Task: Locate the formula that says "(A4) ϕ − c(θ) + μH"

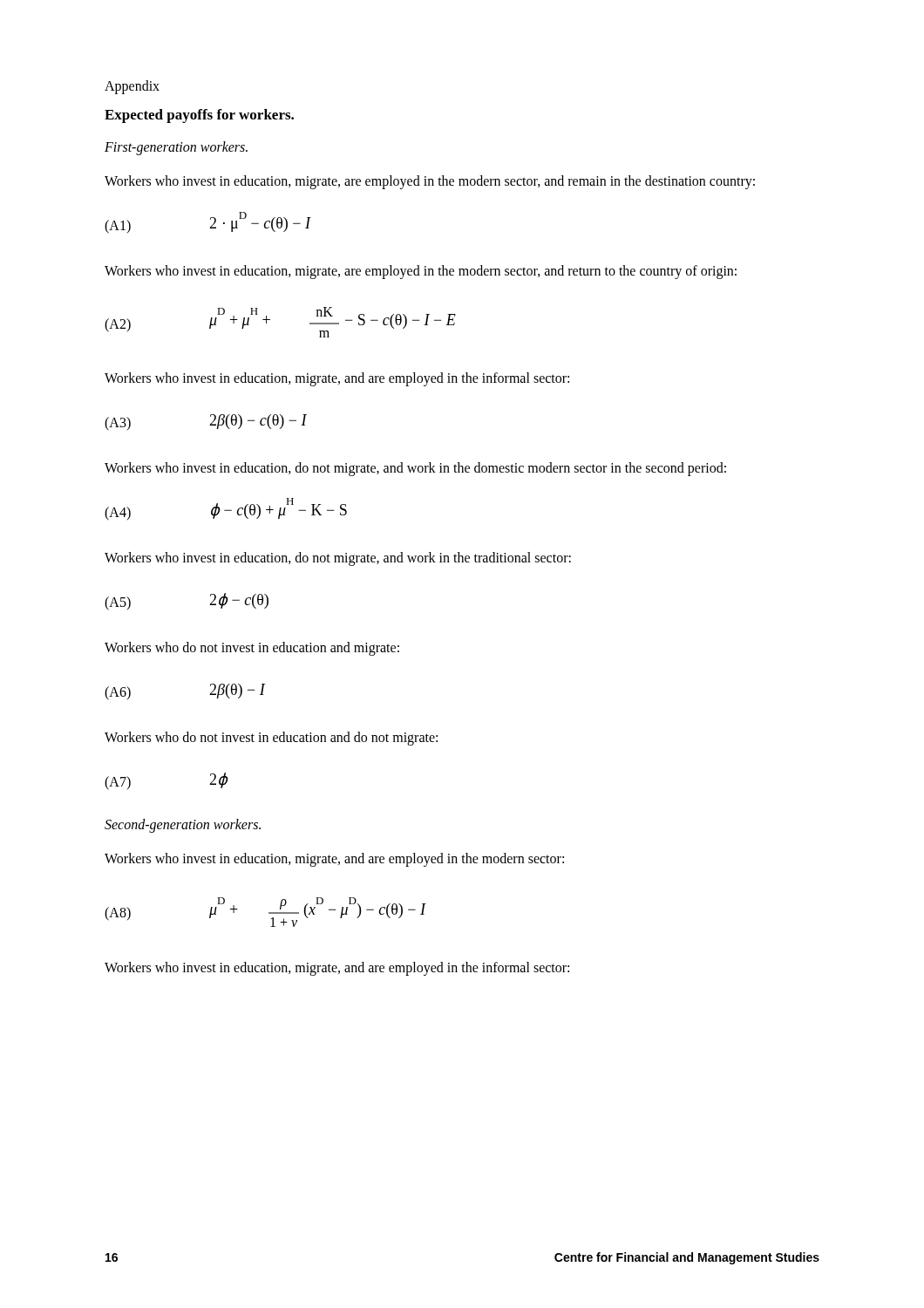Action: coord(283,512)
